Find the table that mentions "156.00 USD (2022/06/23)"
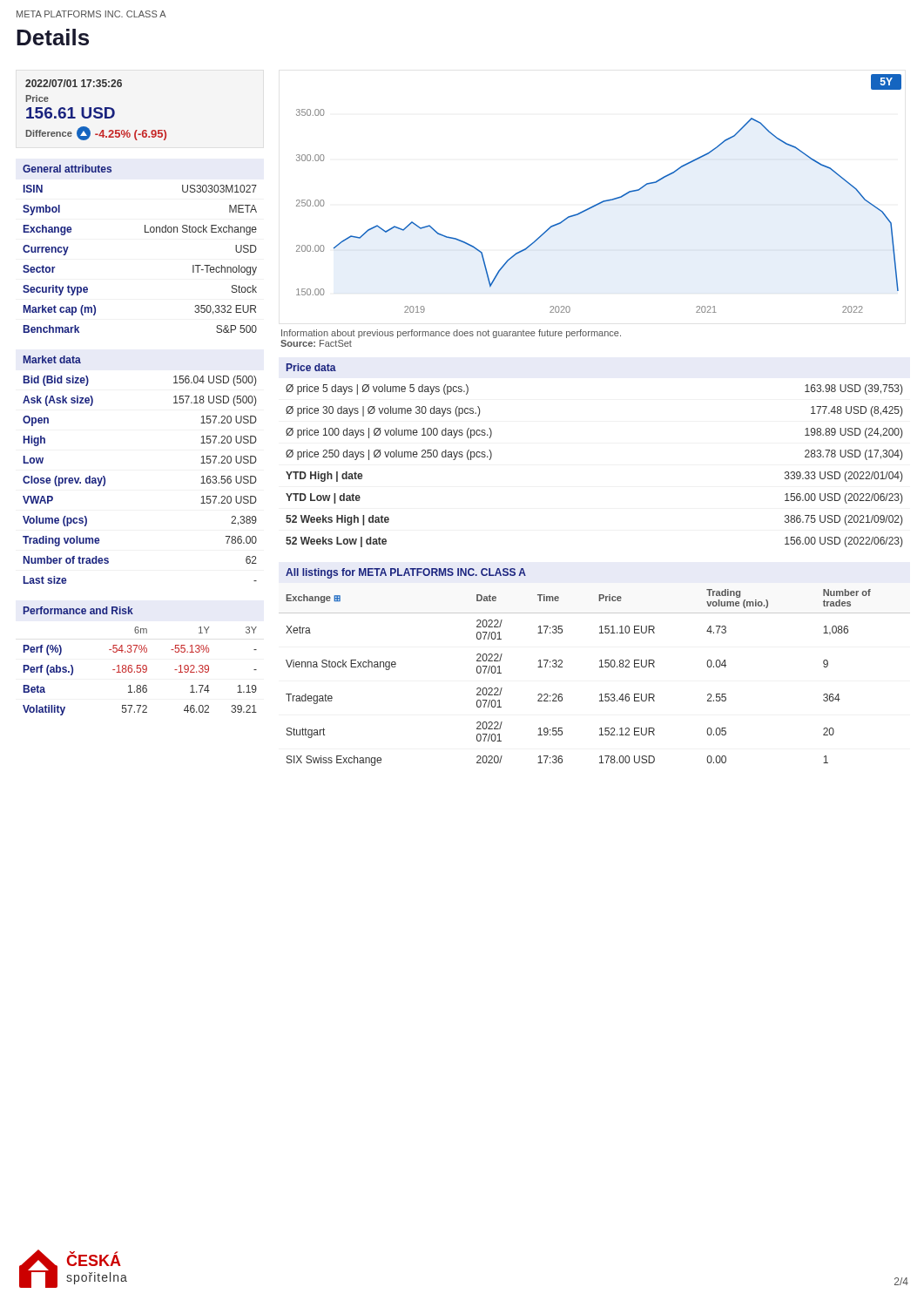 pos(594,454)
